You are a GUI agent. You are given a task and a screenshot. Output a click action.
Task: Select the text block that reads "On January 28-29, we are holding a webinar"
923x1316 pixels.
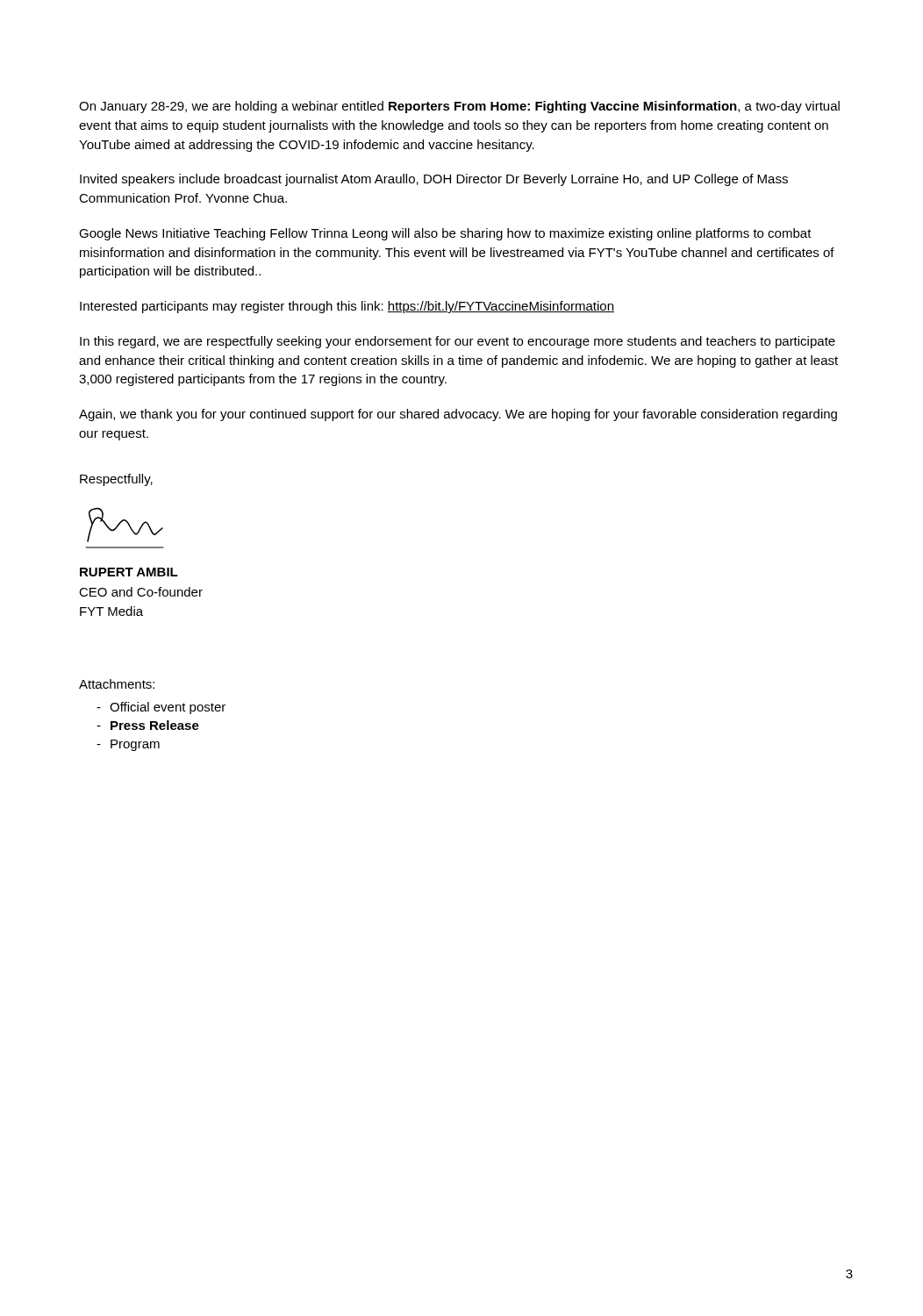(x=462, y=125)
